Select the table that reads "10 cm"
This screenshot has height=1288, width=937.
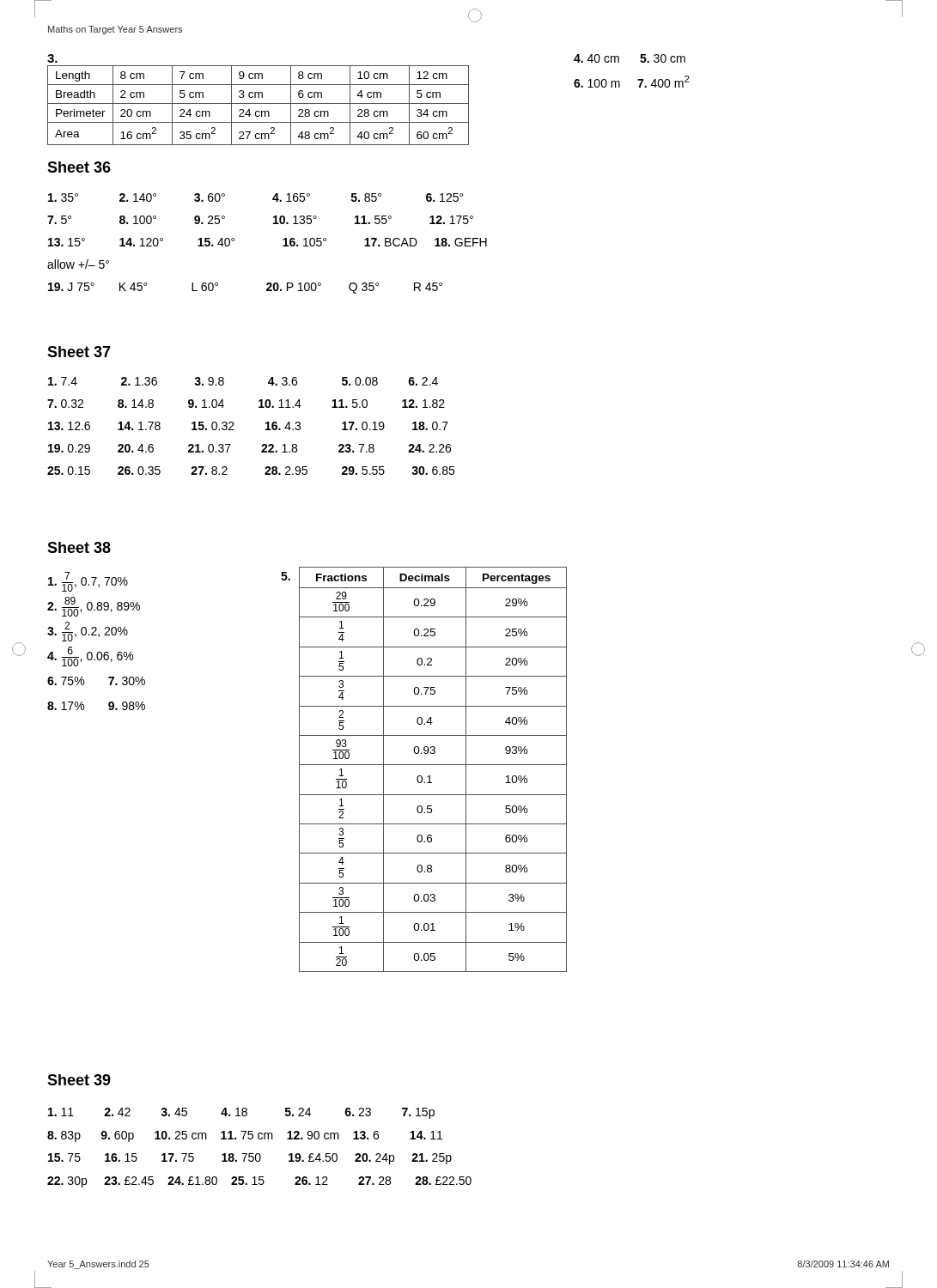(x=258, y=96)
